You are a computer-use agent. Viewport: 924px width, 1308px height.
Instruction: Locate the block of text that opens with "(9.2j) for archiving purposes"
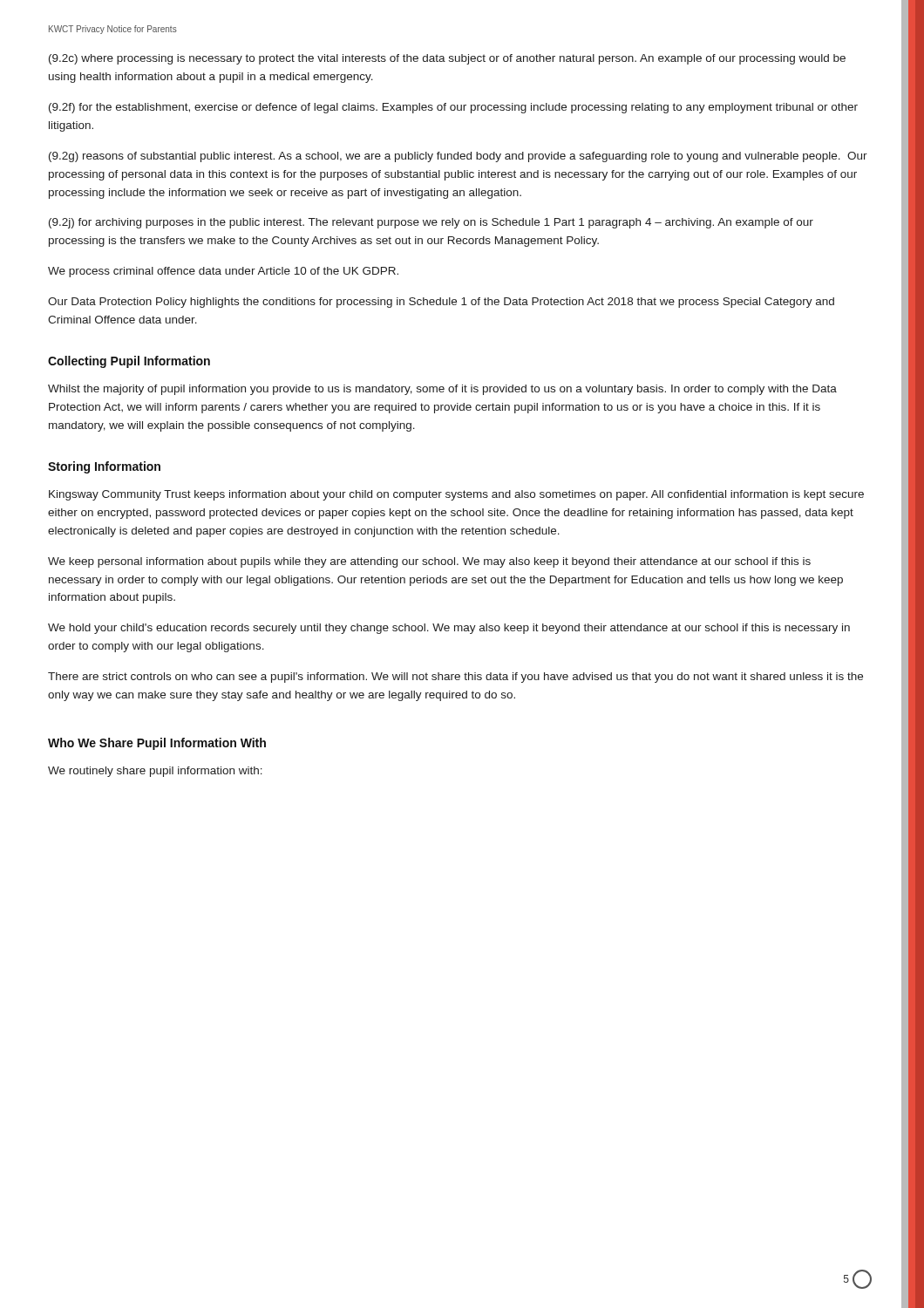click(x=431, y=231)
